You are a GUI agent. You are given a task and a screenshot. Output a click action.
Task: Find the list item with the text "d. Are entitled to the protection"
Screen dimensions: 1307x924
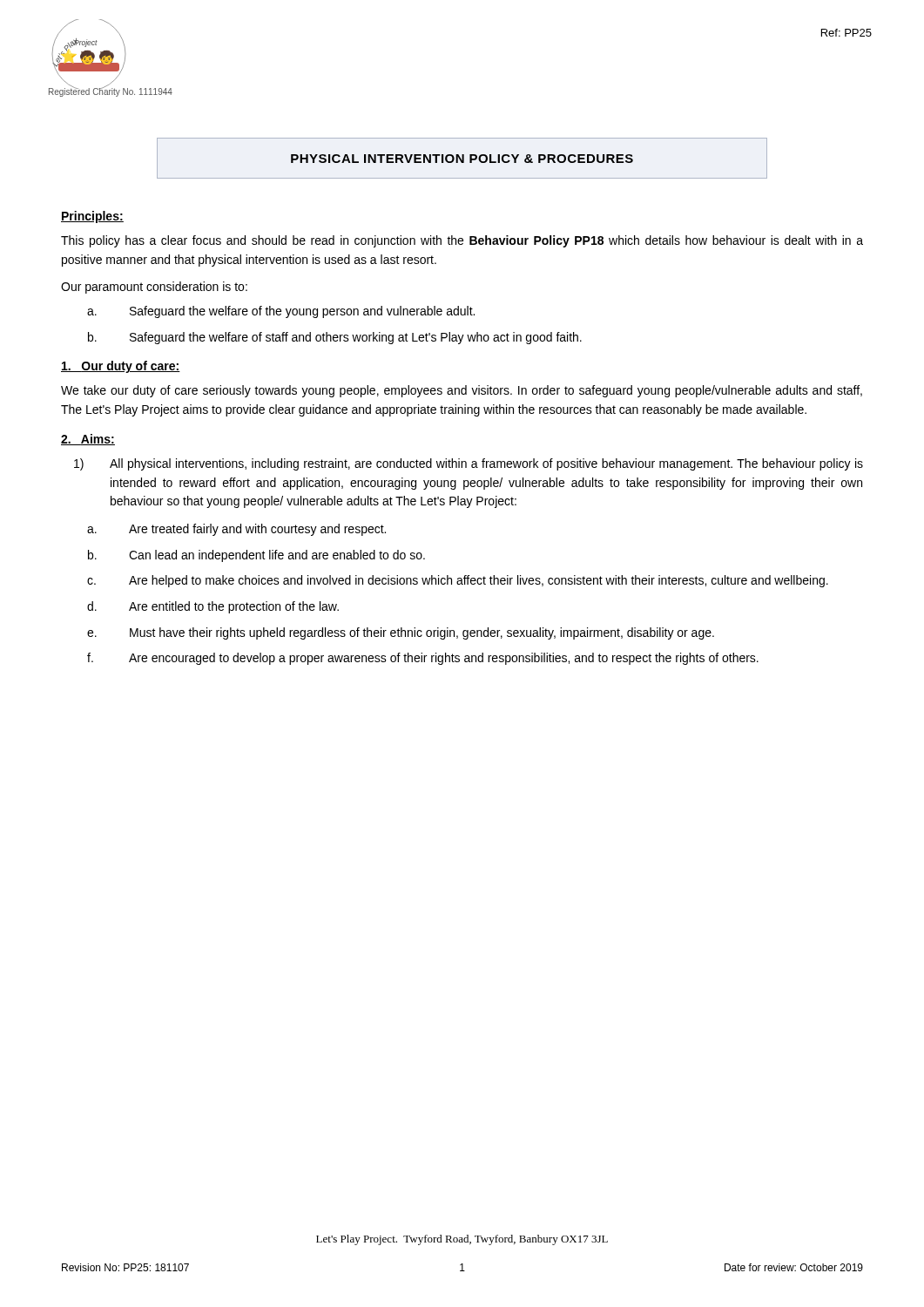200,607
